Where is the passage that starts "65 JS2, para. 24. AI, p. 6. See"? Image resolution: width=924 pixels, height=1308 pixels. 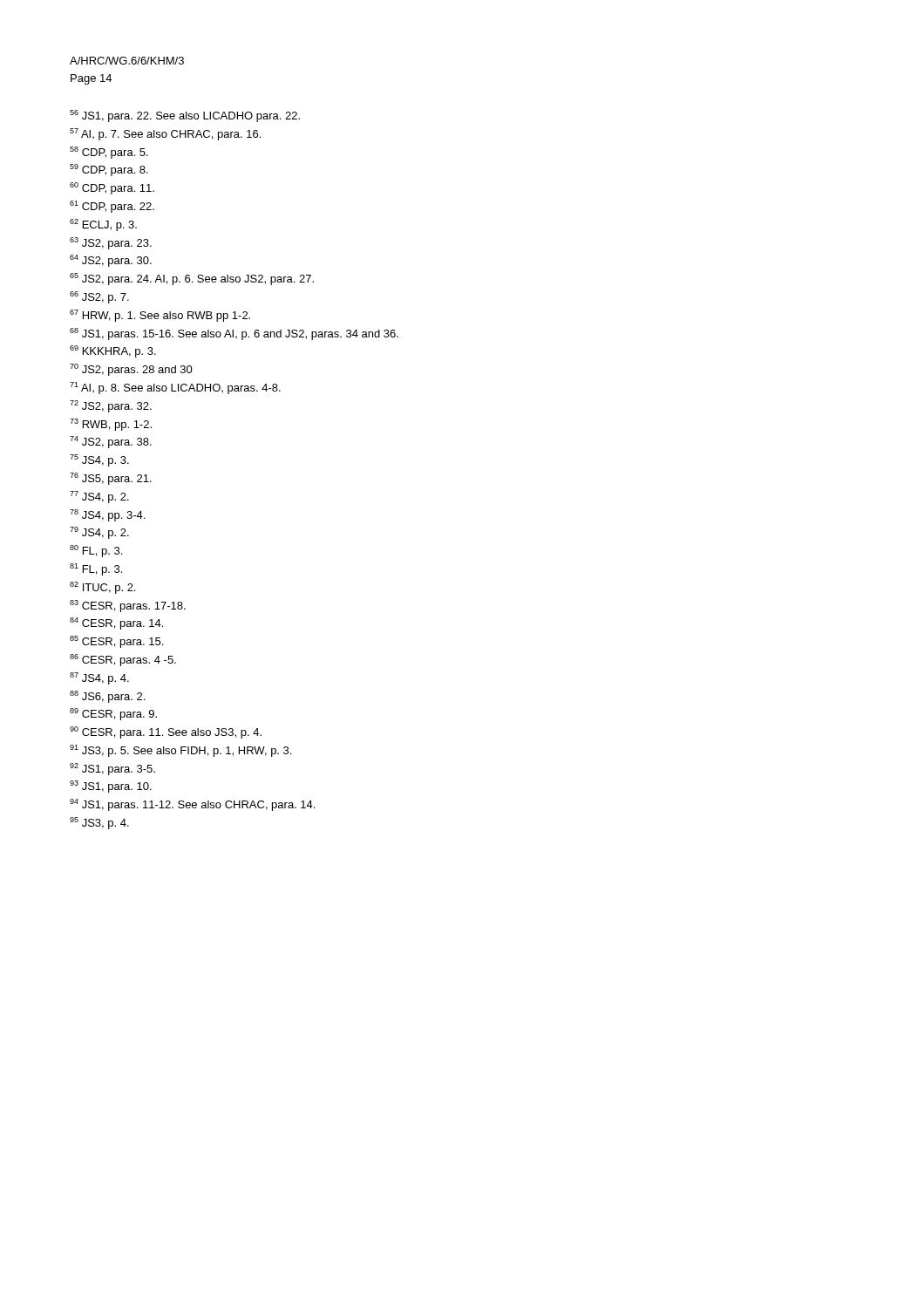(192, 278)
